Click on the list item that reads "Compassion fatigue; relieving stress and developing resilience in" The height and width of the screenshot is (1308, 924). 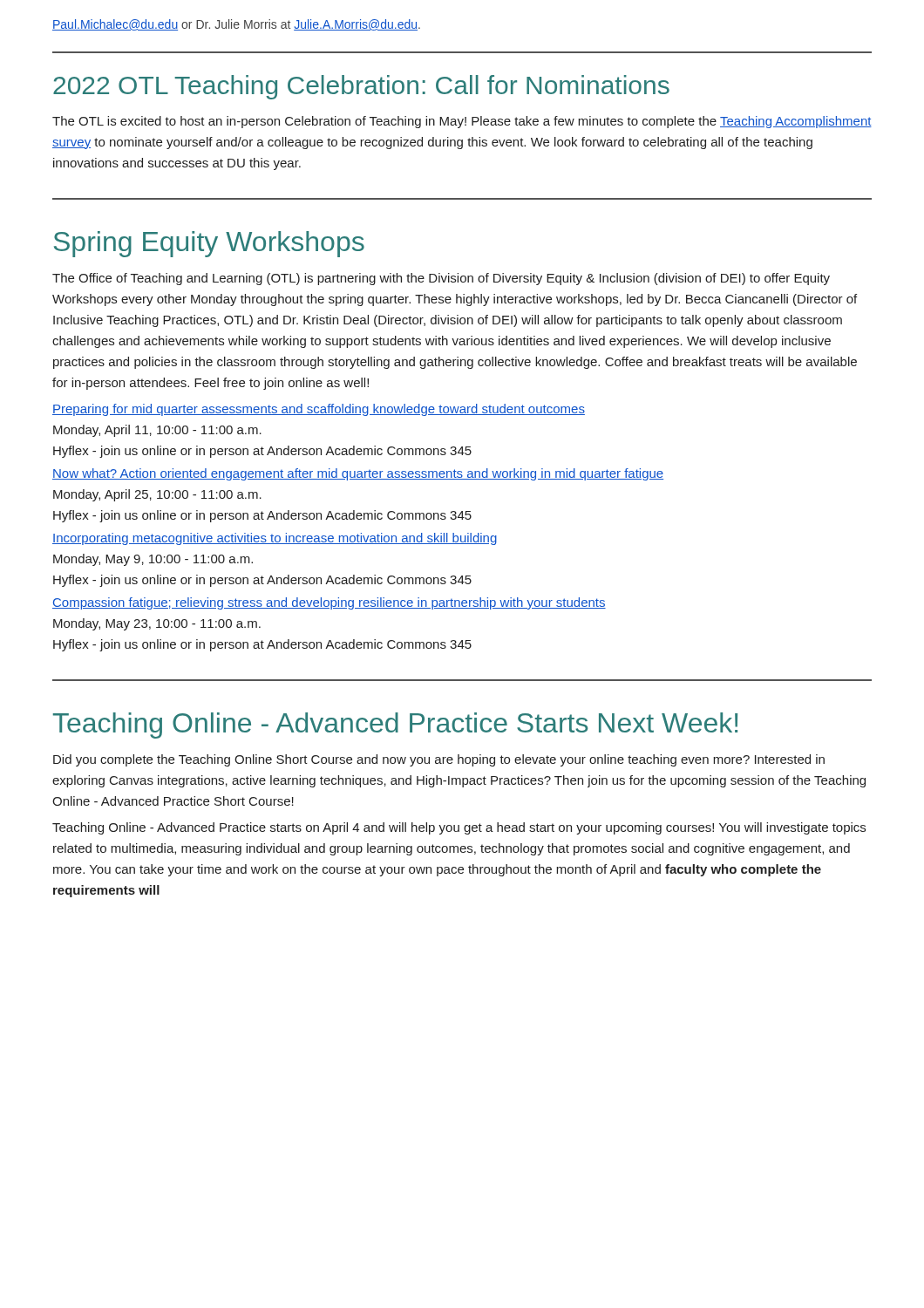point(329,603)
